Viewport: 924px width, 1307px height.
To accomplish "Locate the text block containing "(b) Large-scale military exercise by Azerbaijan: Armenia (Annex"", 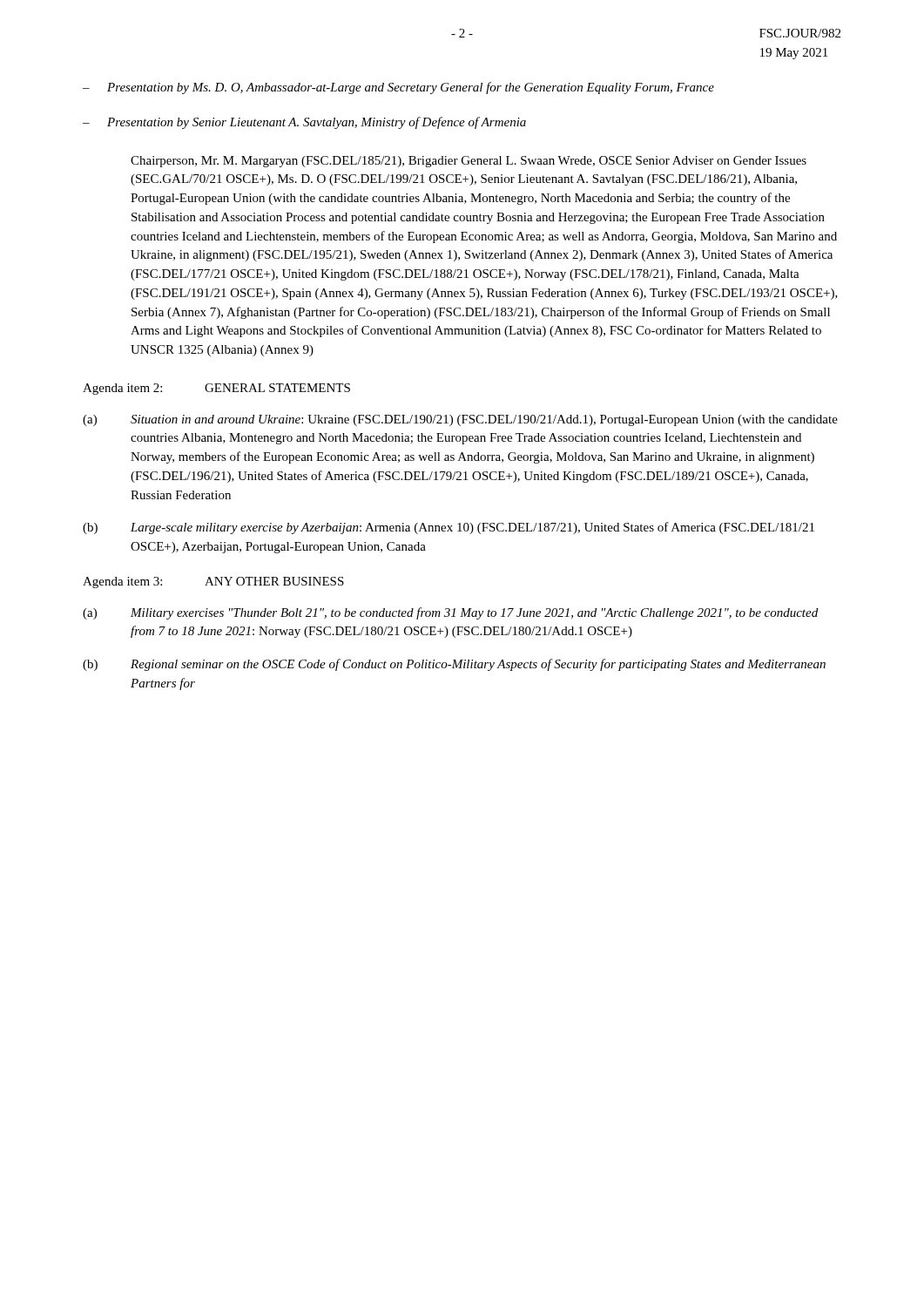I will coord(462,538).
